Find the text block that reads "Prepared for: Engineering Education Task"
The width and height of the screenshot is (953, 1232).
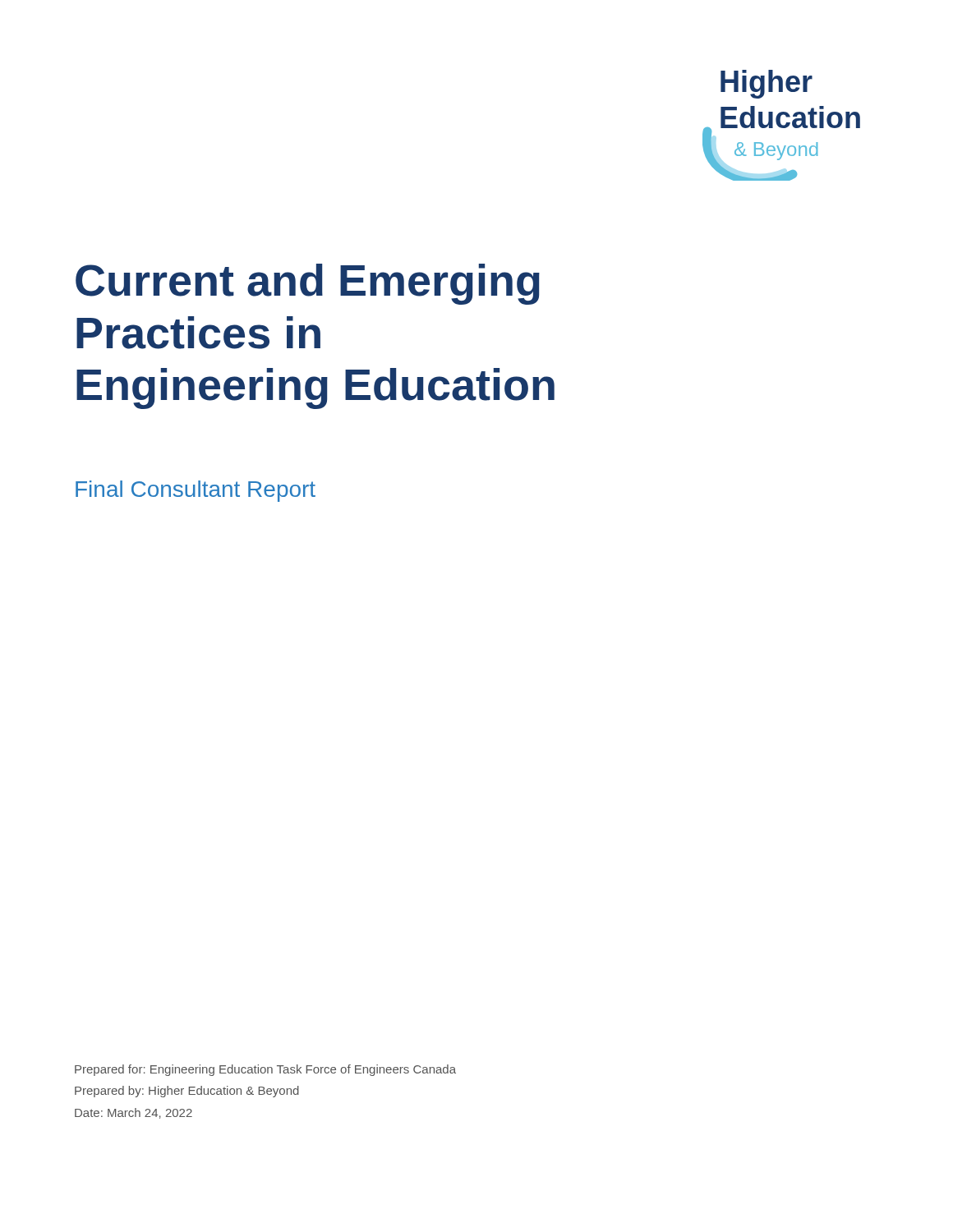pos(265,1070)
